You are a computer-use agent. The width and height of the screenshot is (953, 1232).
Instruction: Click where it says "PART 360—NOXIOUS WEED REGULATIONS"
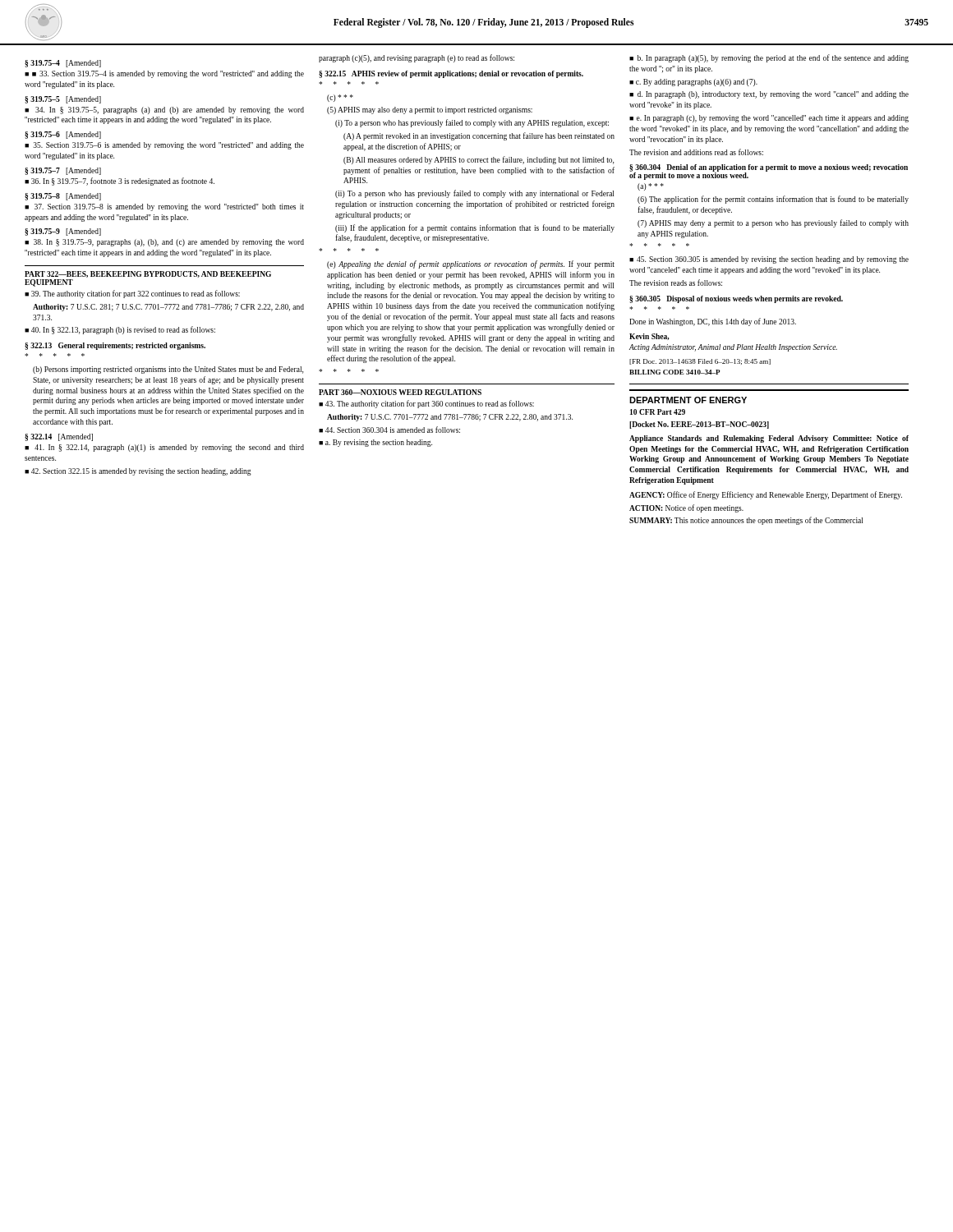[x=400, y=393]
